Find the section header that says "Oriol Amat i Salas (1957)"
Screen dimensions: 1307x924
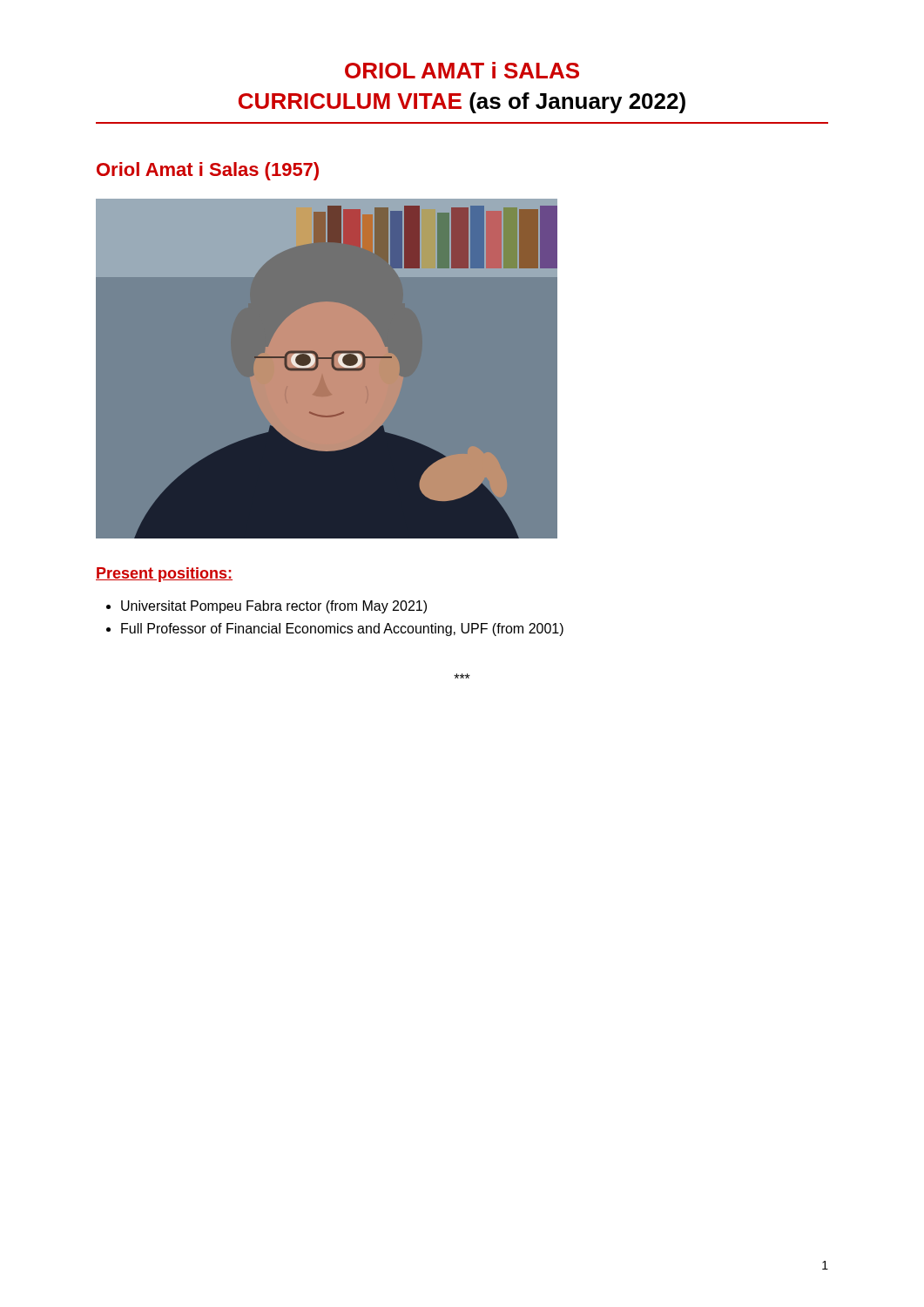coord(208,169)
